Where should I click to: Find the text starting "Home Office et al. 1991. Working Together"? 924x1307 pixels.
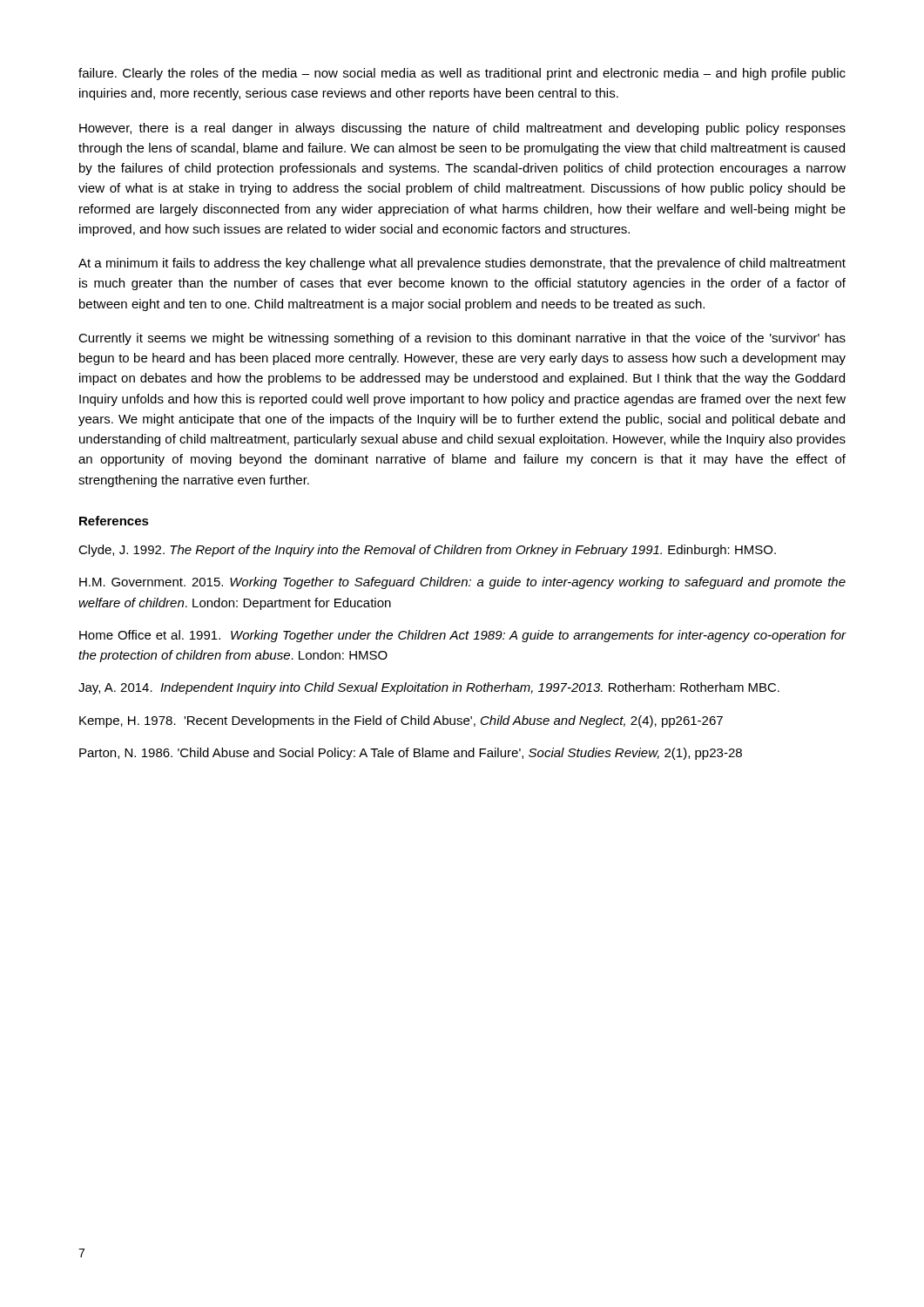click(462, 645)
